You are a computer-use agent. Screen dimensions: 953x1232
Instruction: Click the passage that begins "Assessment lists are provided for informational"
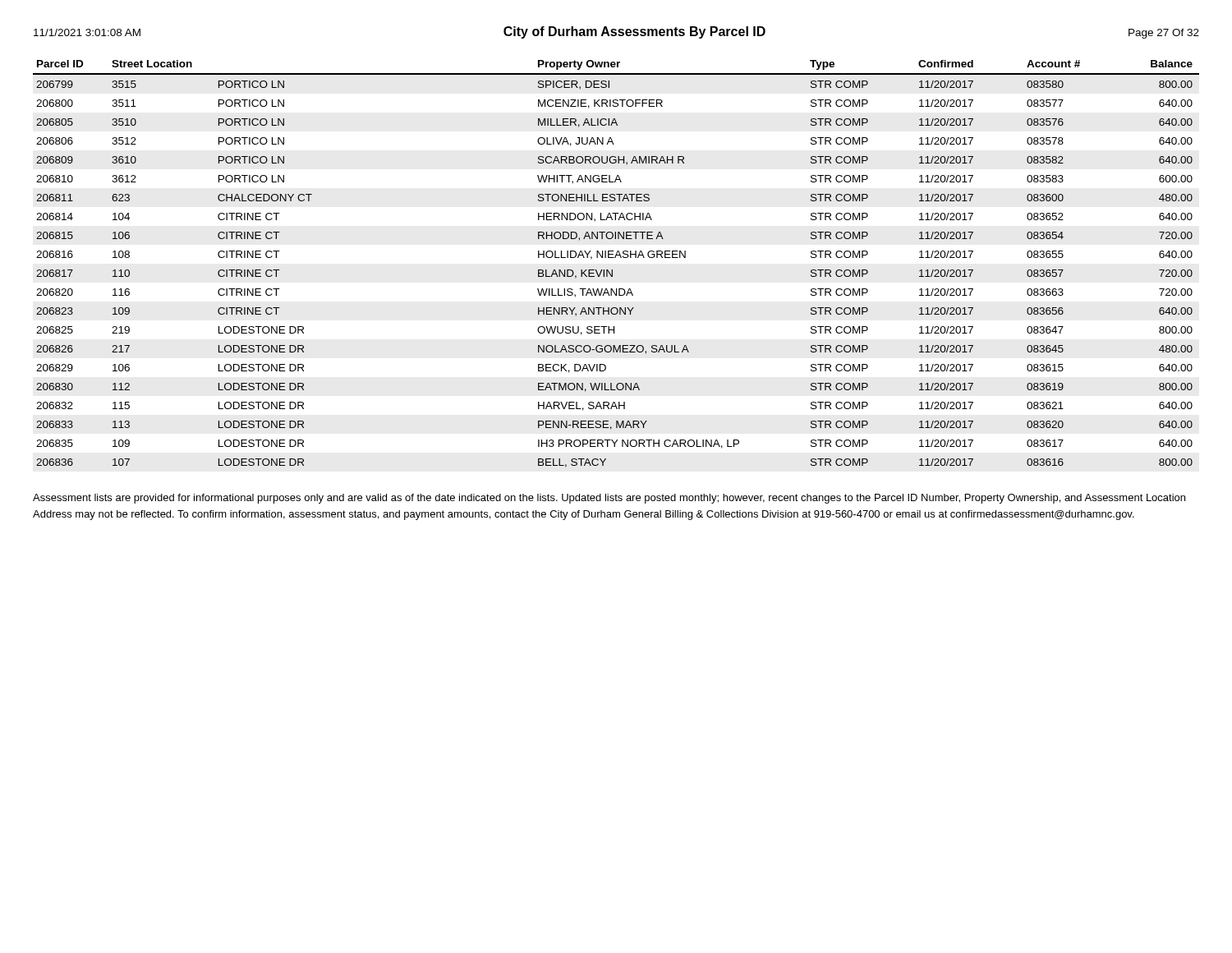coord(609,505)
